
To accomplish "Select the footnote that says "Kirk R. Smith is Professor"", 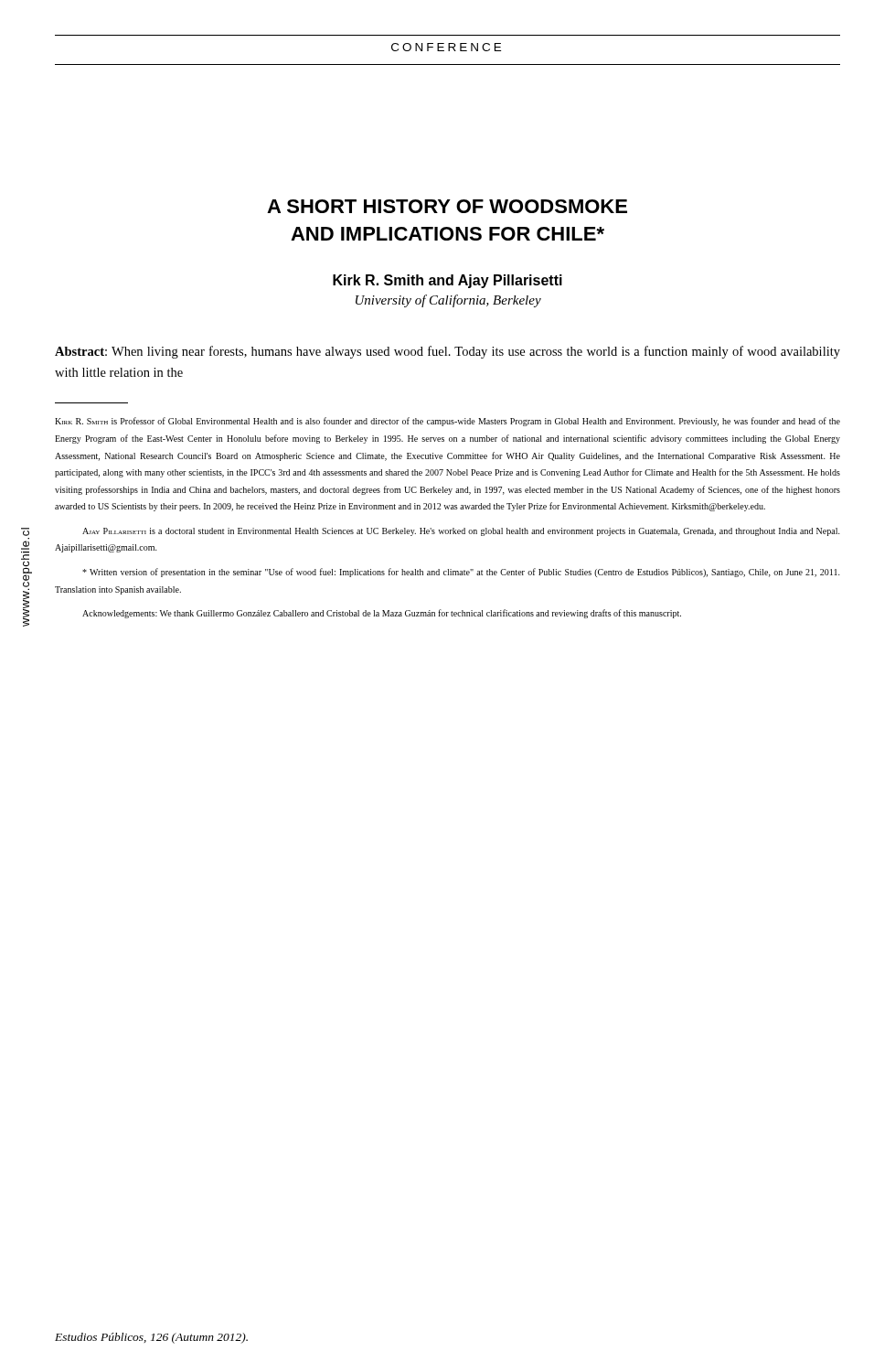I will (448, 464).
